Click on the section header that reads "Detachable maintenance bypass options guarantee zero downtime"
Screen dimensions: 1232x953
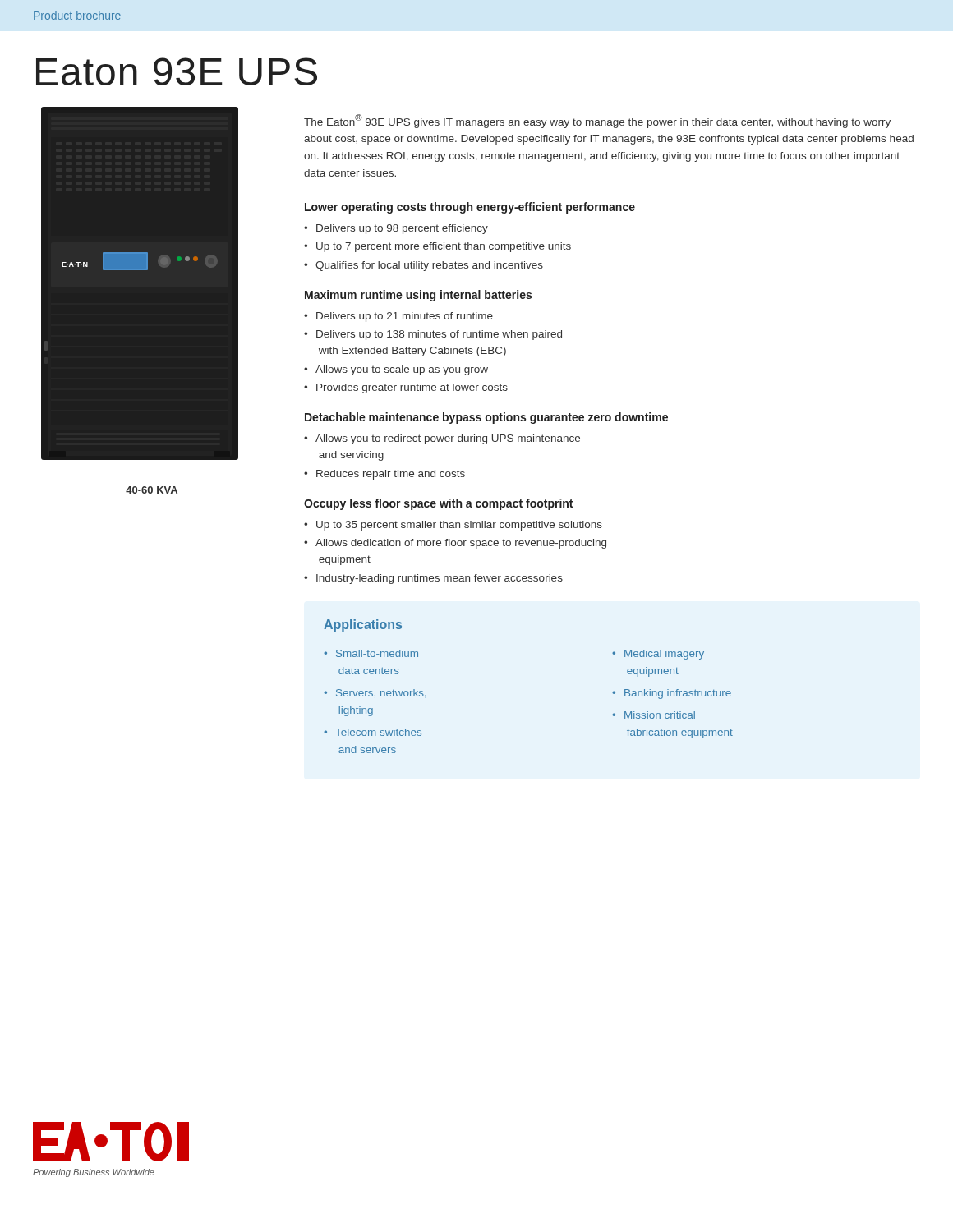(486, 417)
